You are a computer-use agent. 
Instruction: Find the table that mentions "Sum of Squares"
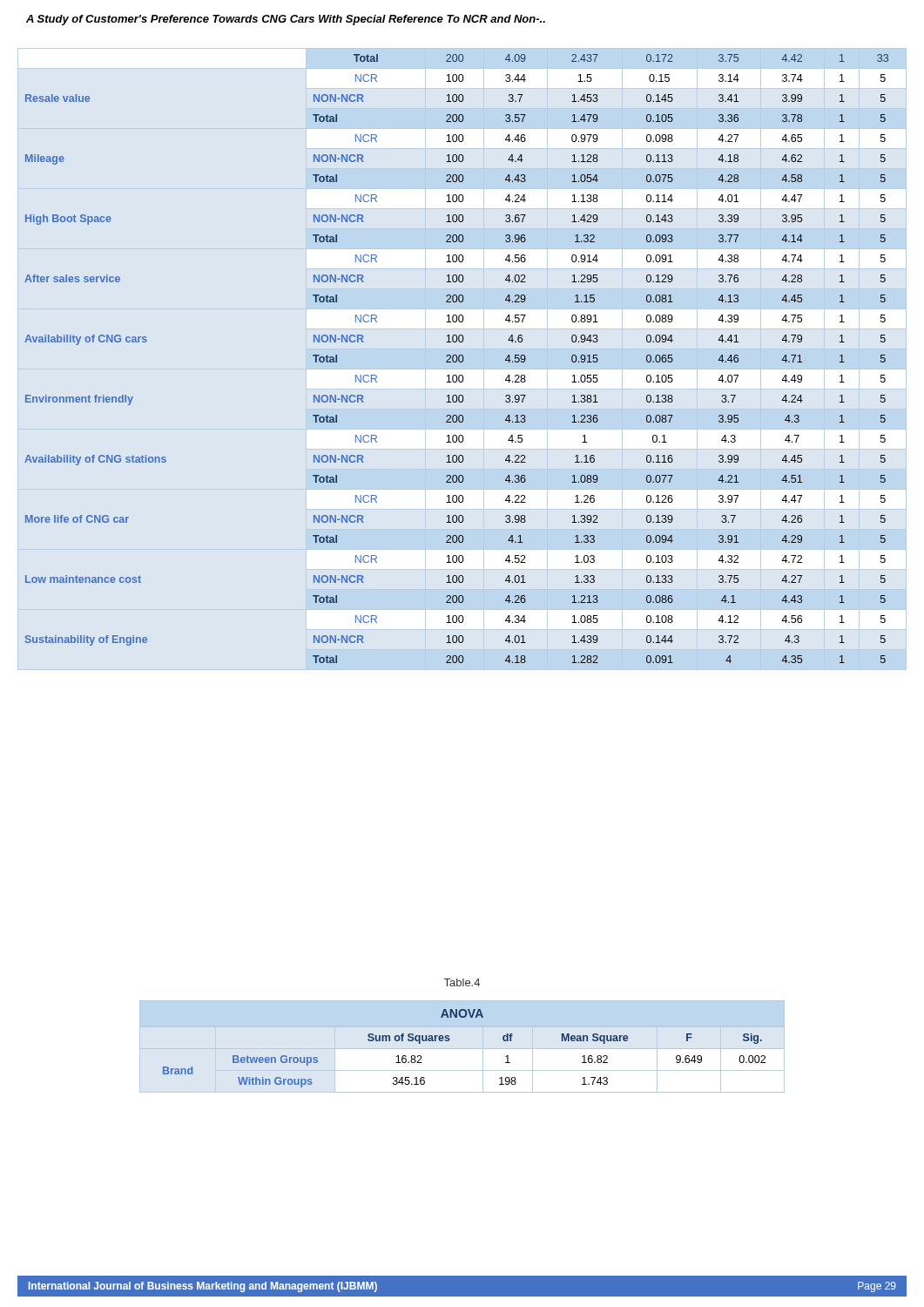pos(462,1046)
